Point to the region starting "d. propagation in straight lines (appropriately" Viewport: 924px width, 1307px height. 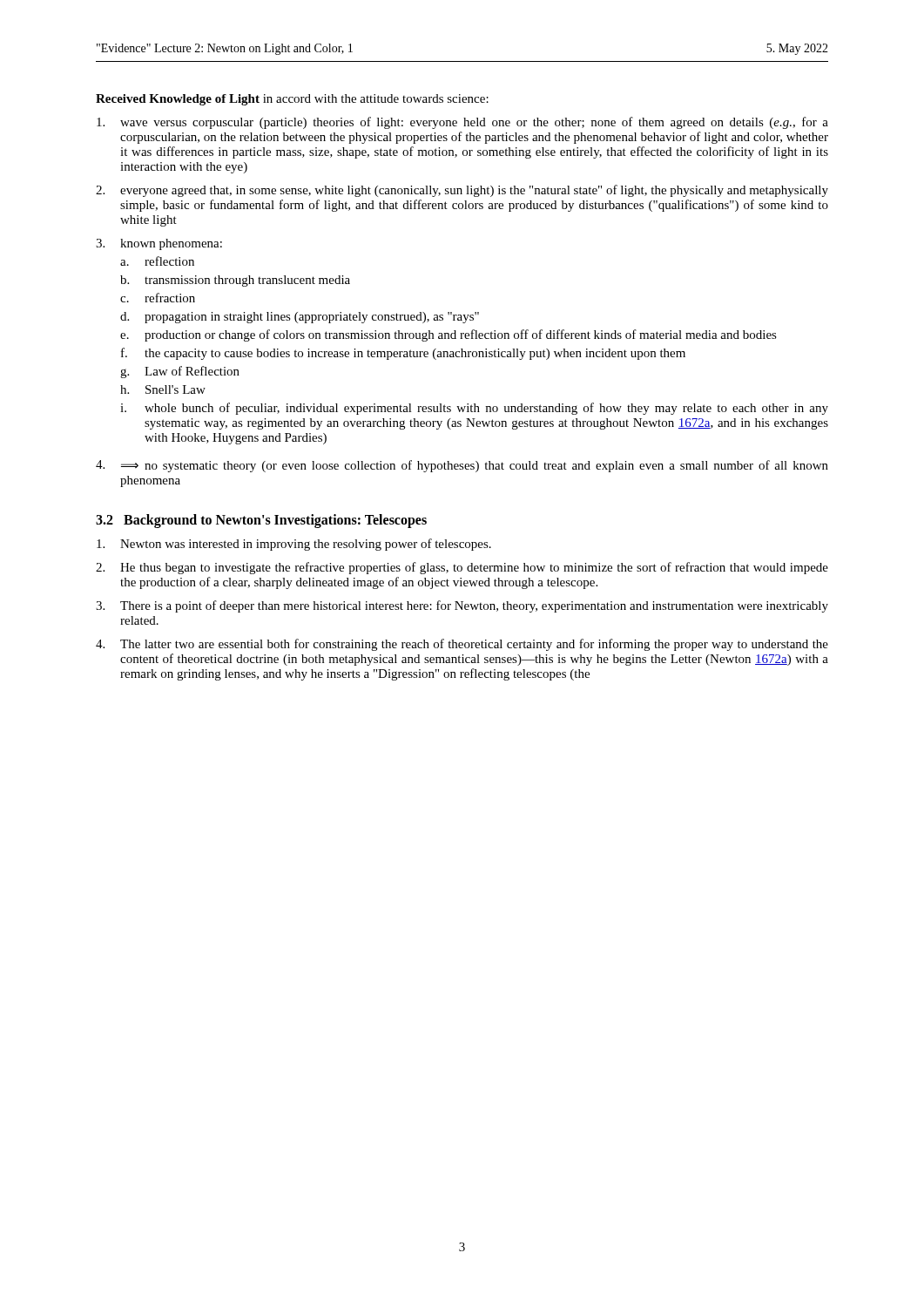474,317
